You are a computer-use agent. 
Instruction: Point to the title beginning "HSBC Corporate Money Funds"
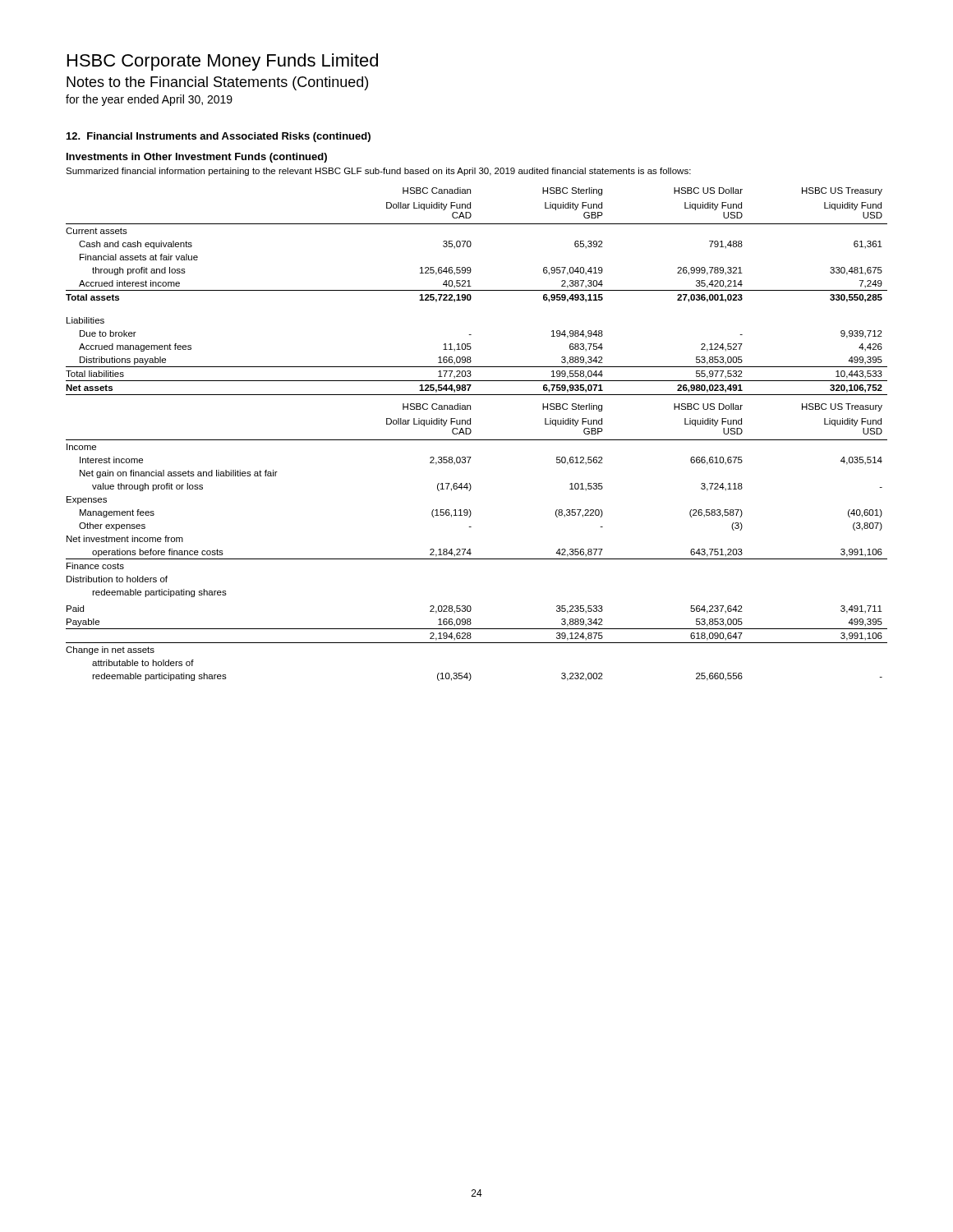pos(223,62)
